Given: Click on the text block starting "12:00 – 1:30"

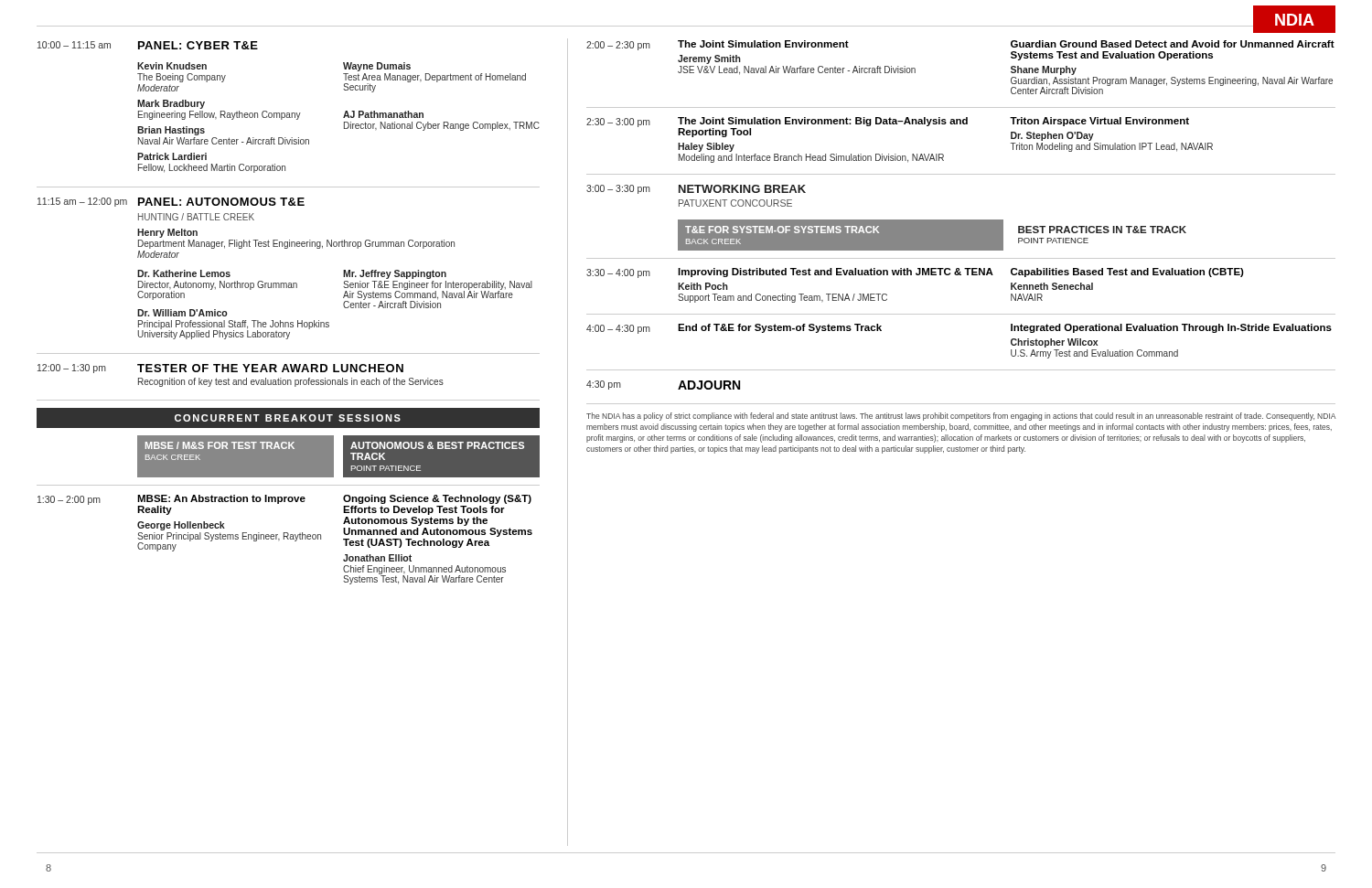Looking at the screenshot, I should coord(288,374).
